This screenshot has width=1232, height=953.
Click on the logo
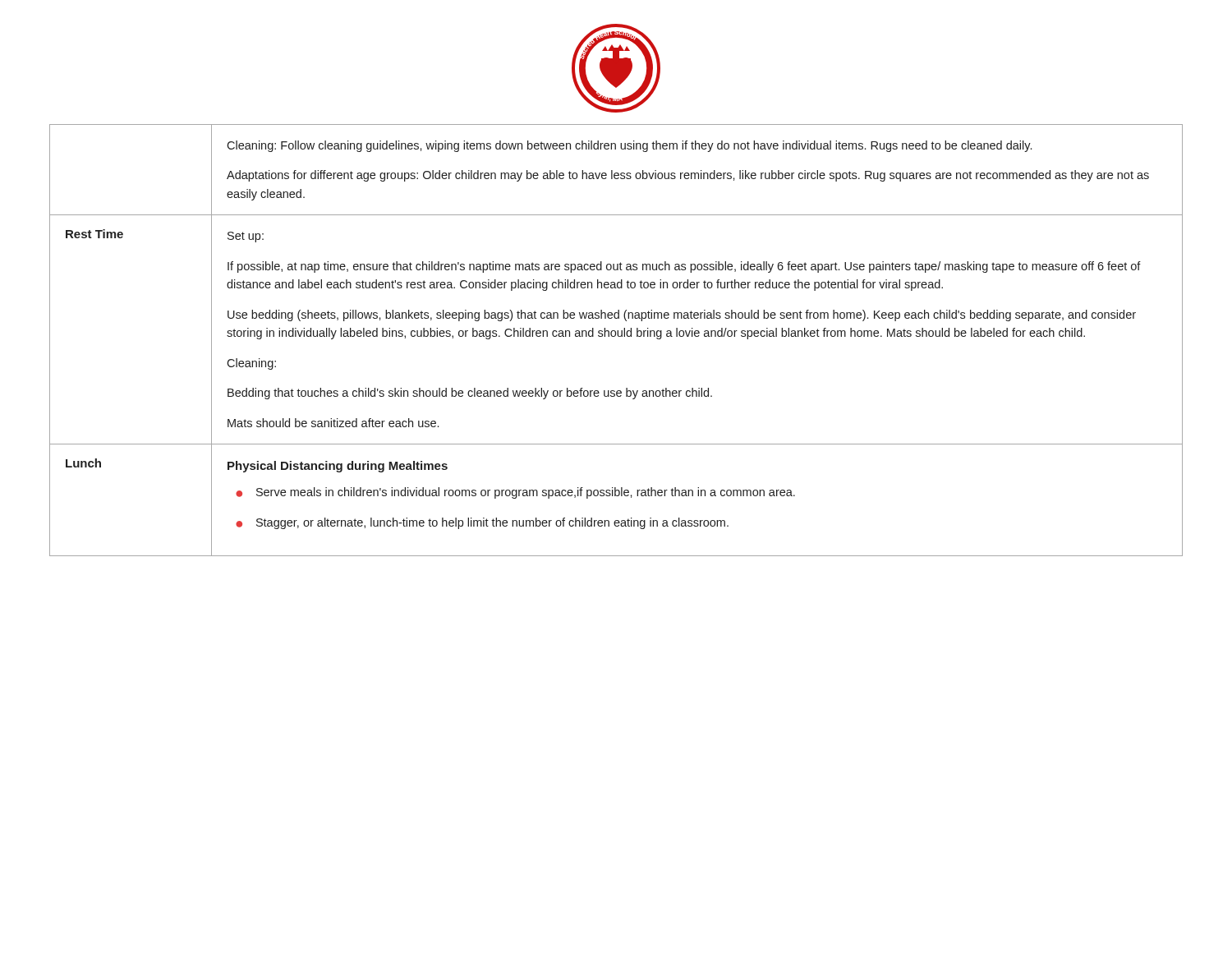click(x=616, y=62)
